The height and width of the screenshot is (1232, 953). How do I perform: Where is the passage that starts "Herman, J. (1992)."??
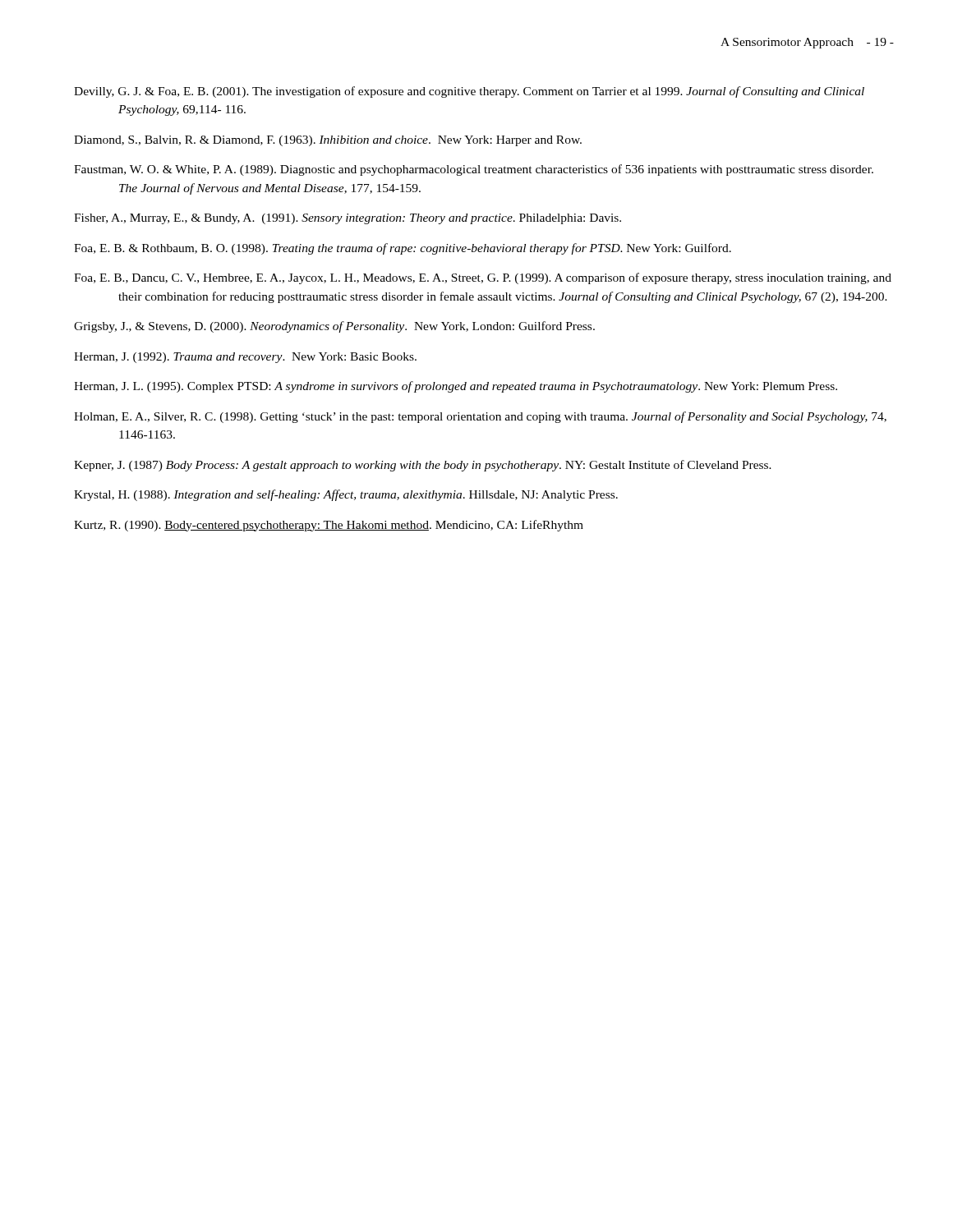[246, 356]
